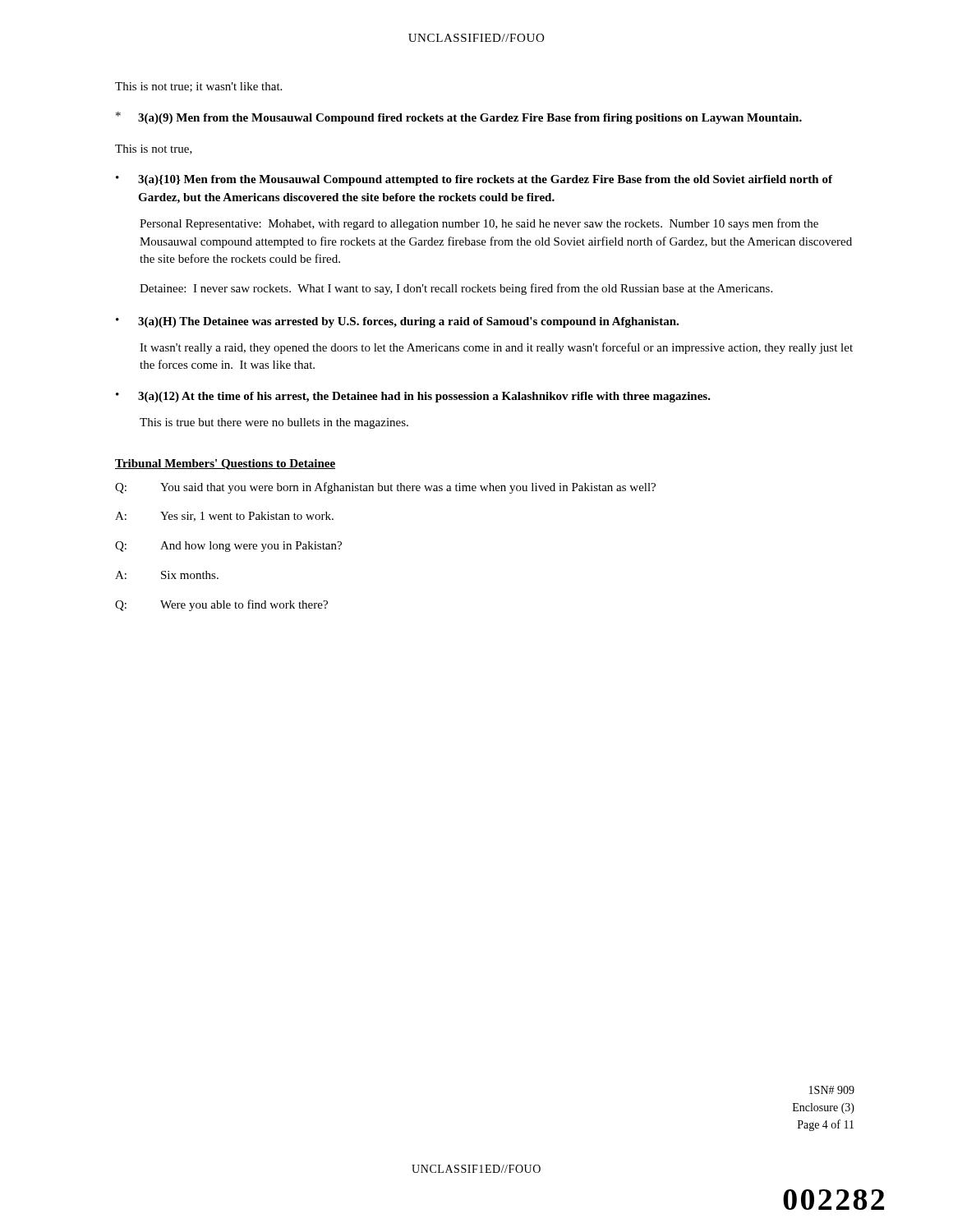Locate the text block that reads "Detainee: I never saw rockets. What"
The height and width of the screenshot is (1232, 953).
pos(456,288)
